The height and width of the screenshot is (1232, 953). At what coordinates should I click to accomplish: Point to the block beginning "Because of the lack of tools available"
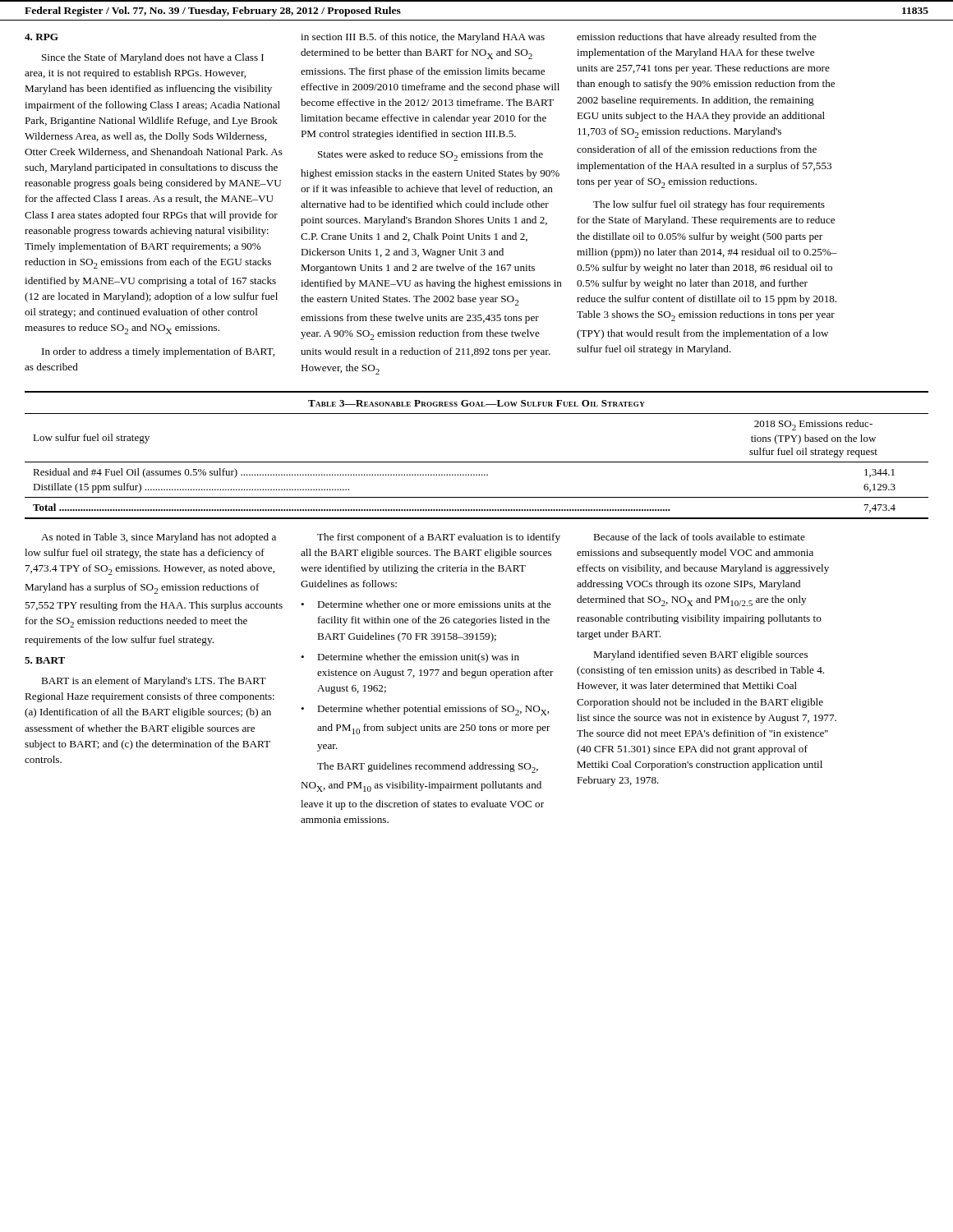pyautogui.click(x=707, y=658)
